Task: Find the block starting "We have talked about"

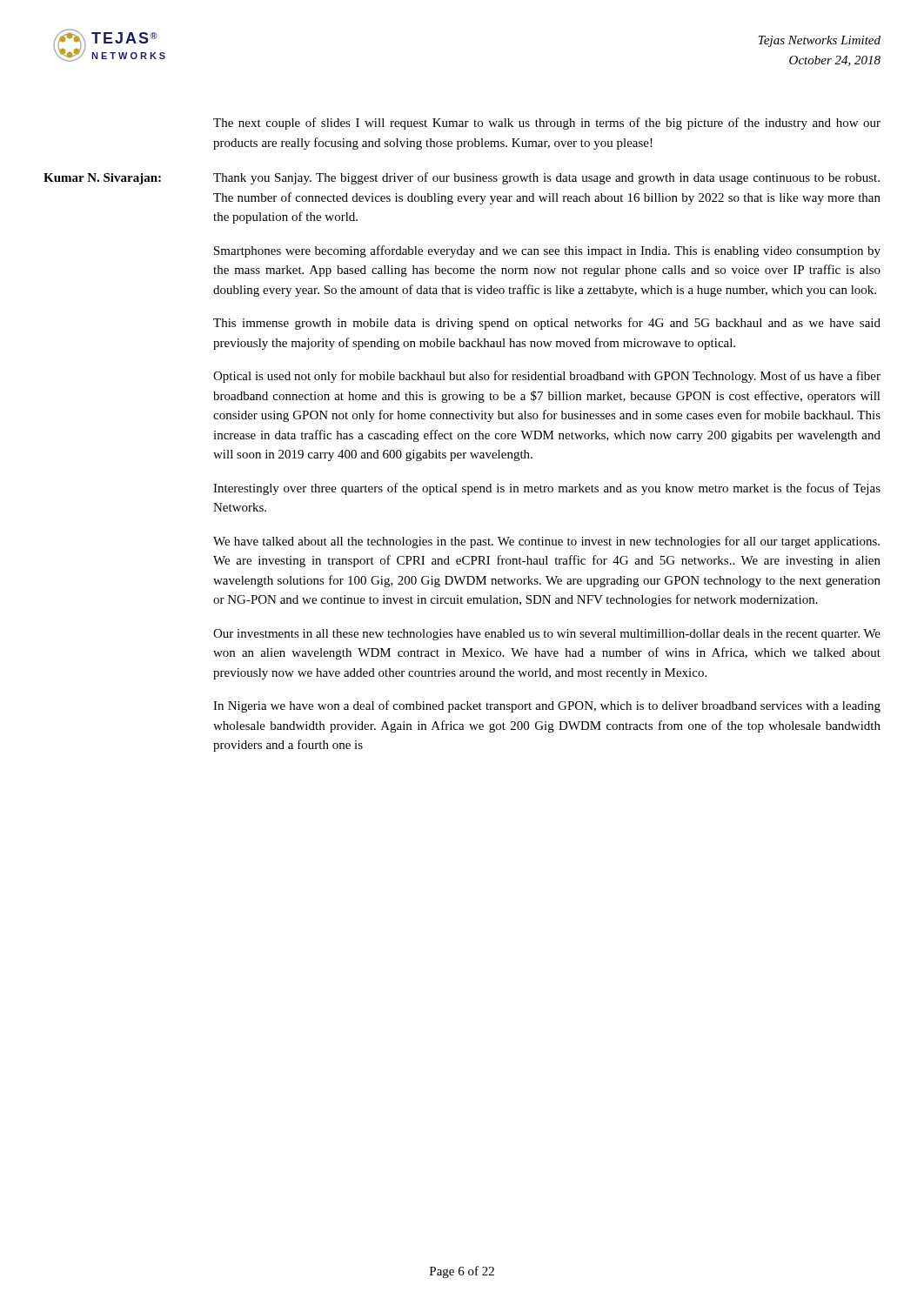Action: pos(547,570)
